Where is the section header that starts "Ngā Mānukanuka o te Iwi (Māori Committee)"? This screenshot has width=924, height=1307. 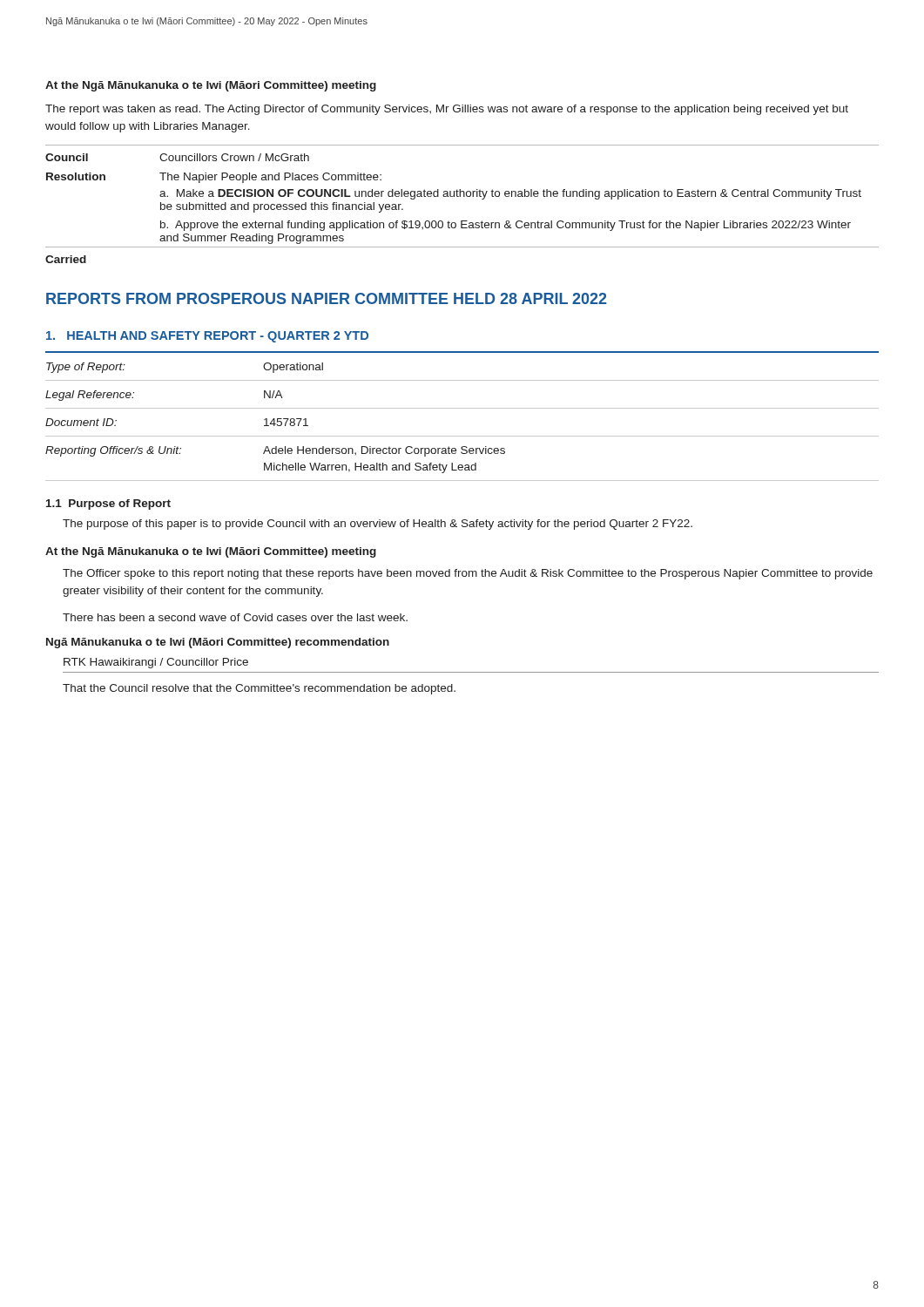point(217,642)
